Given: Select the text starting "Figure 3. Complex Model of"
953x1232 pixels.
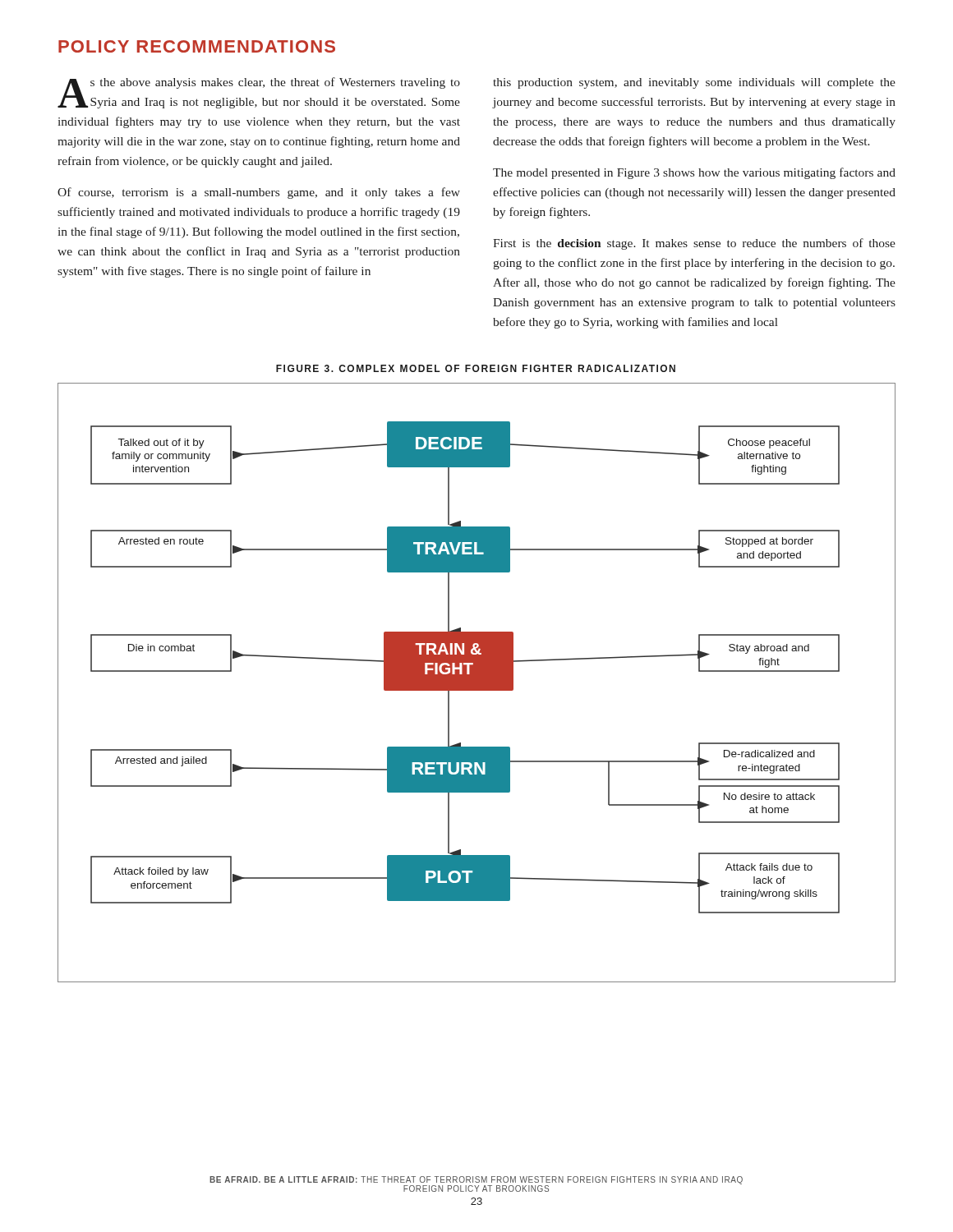Looking at the screenshot, I should click(x=476, y=369).
